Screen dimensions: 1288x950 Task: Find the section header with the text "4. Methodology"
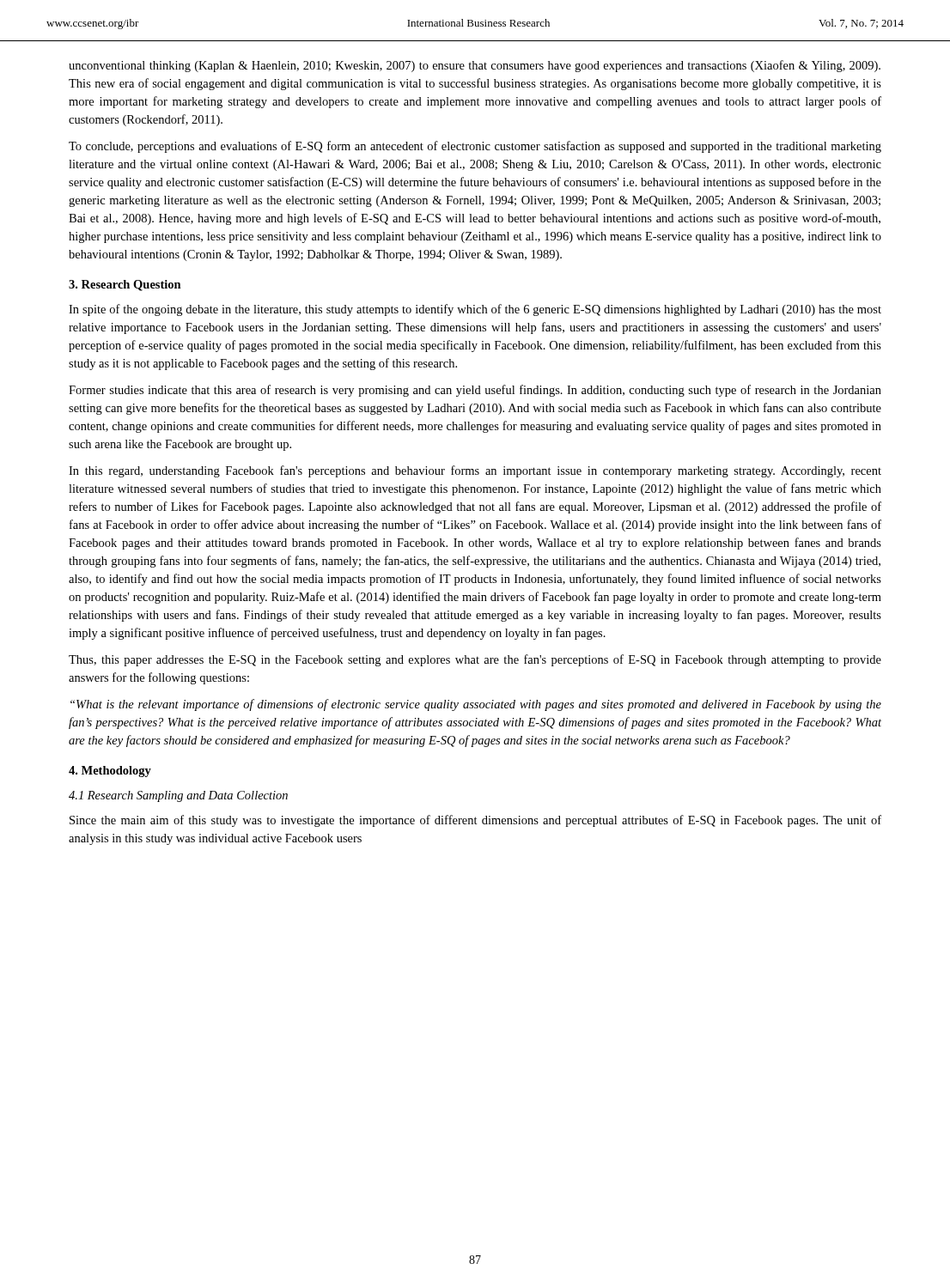click(110, 772)
